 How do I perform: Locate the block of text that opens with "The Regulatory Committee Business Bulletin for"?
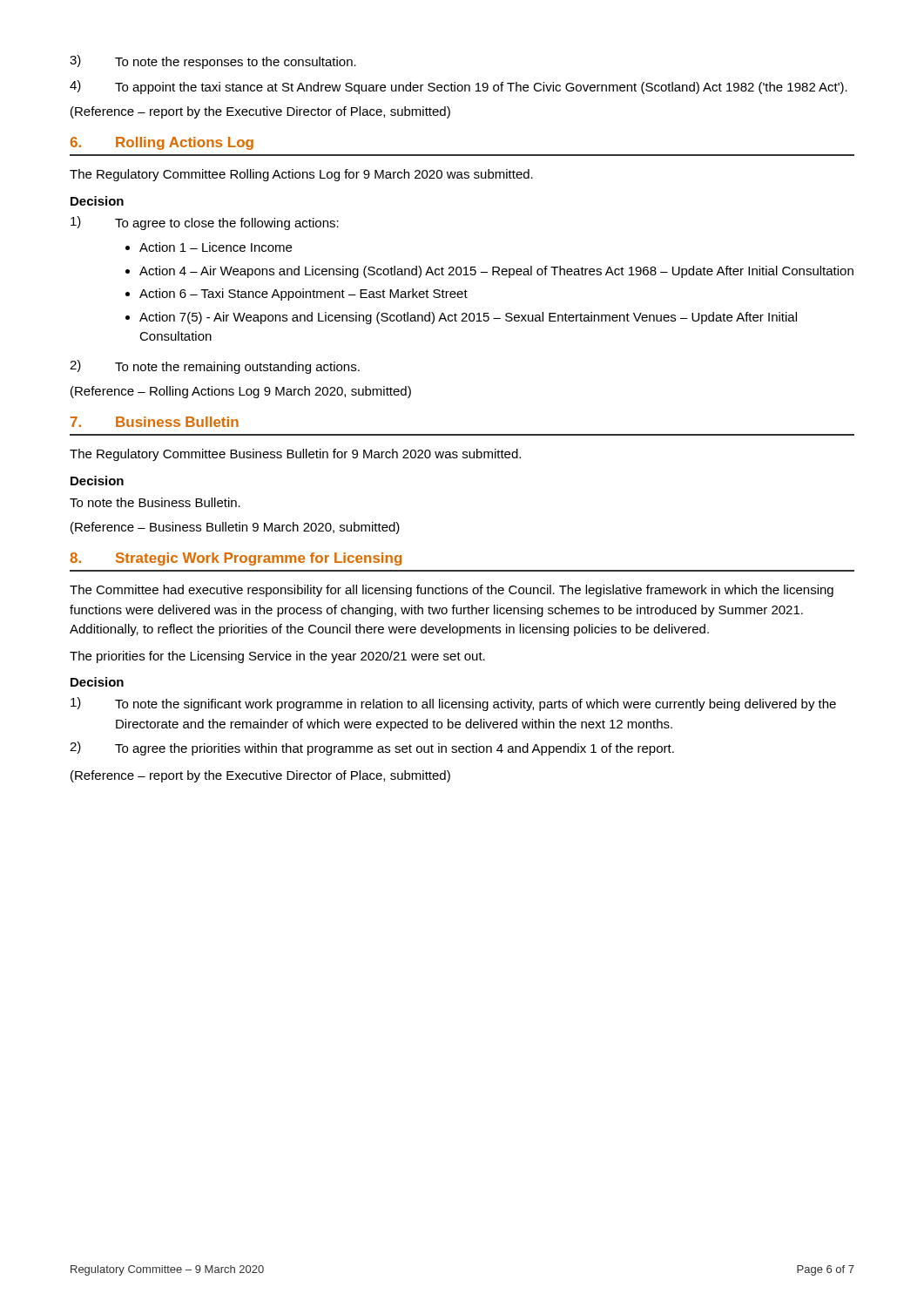click(x=296, y=454)
